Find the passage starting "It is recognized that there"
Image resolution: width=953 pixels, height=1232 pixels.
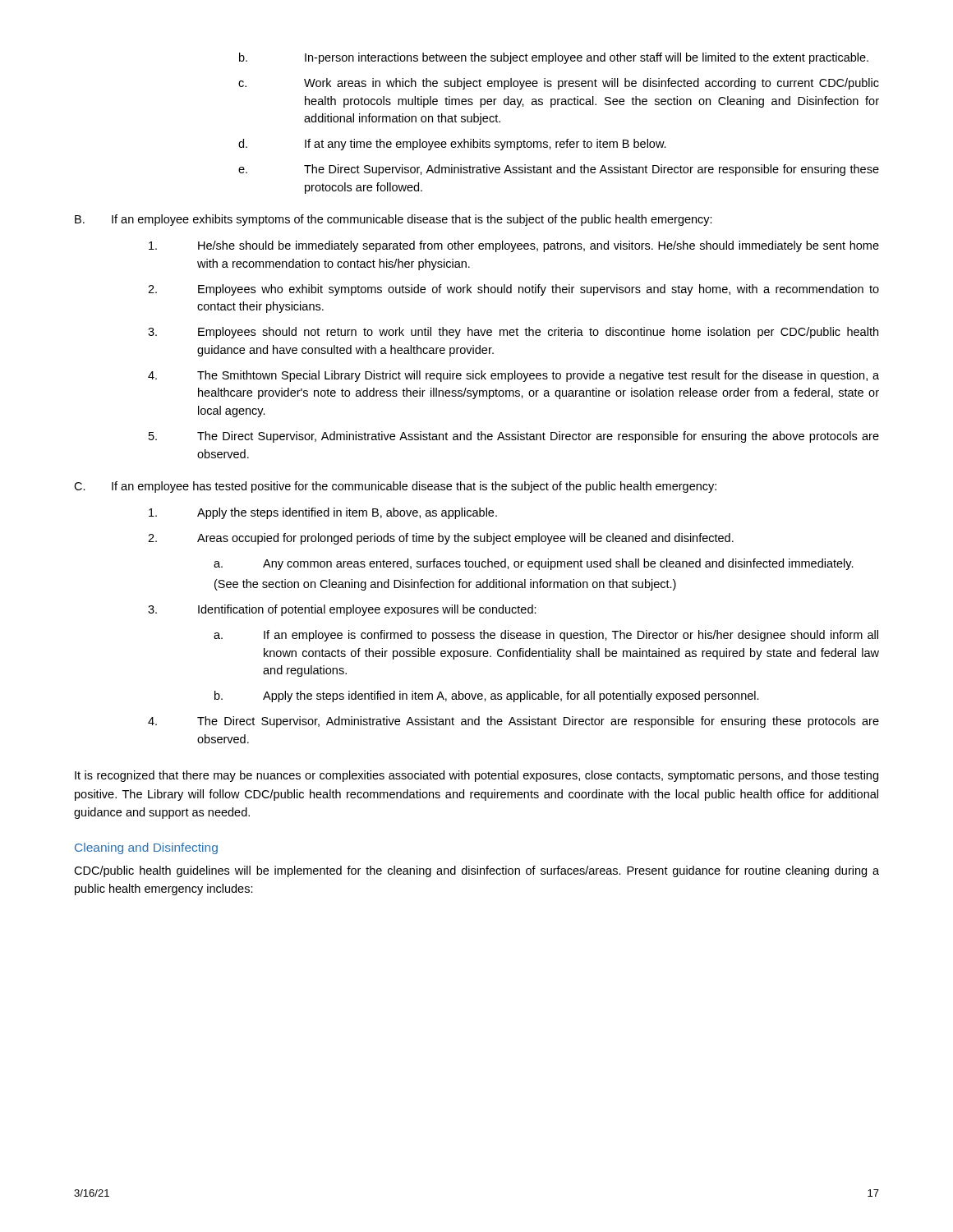click(x=476, y=794)
